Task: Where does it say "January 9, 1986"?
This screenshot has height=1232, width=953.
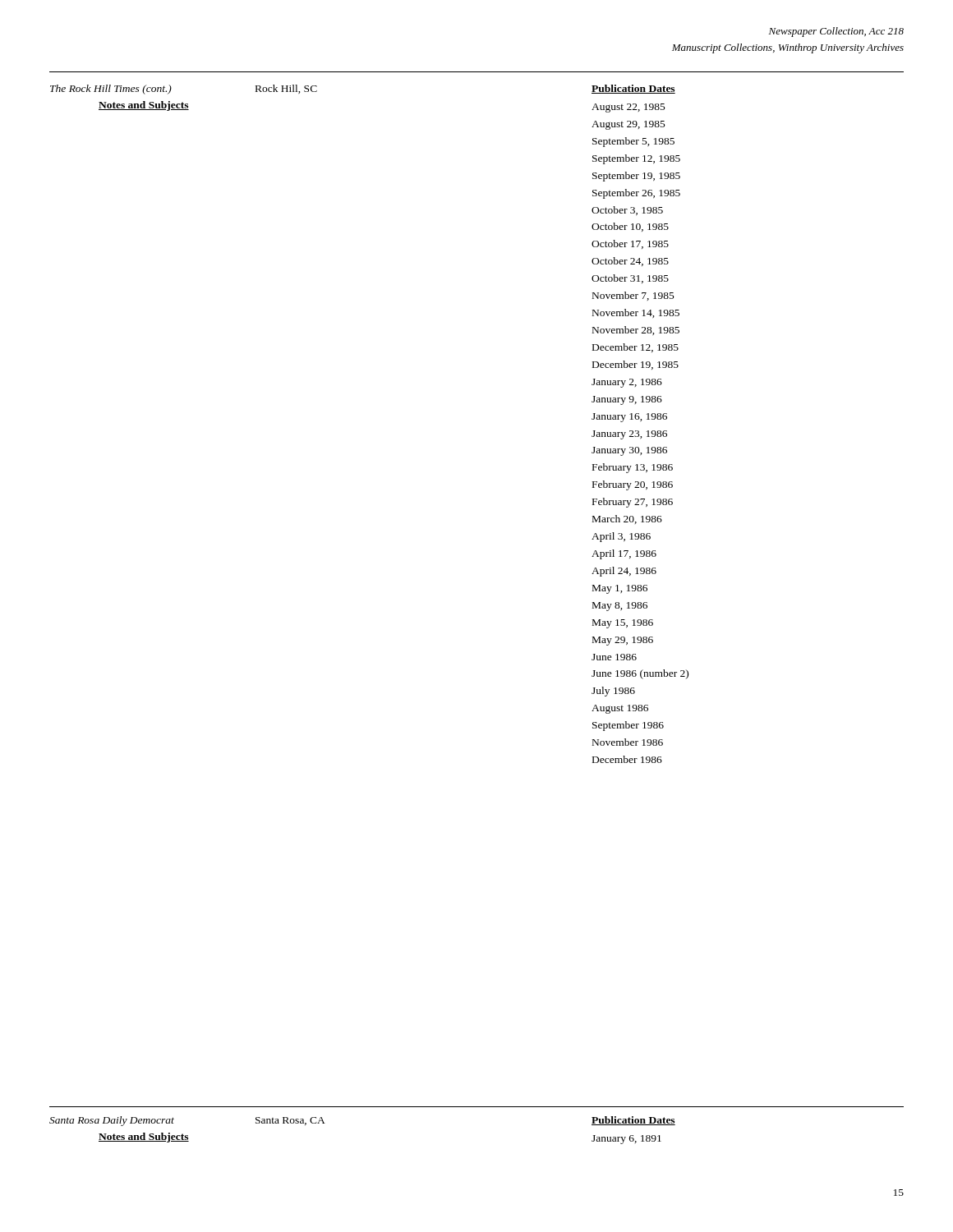Action: tap(627, 398)
